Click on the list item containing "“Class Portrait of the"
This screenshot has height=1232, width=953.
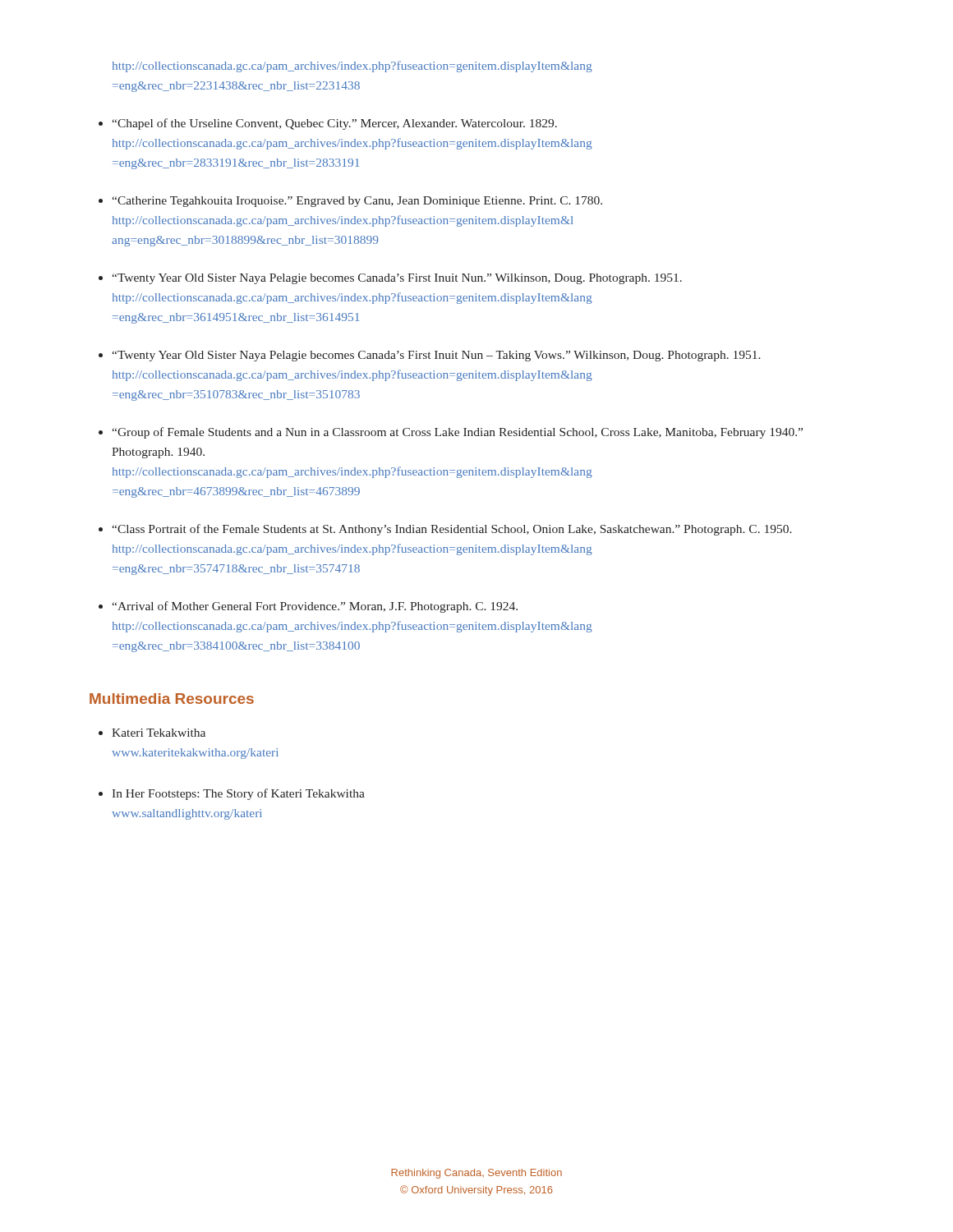click(x=452, y=548)
